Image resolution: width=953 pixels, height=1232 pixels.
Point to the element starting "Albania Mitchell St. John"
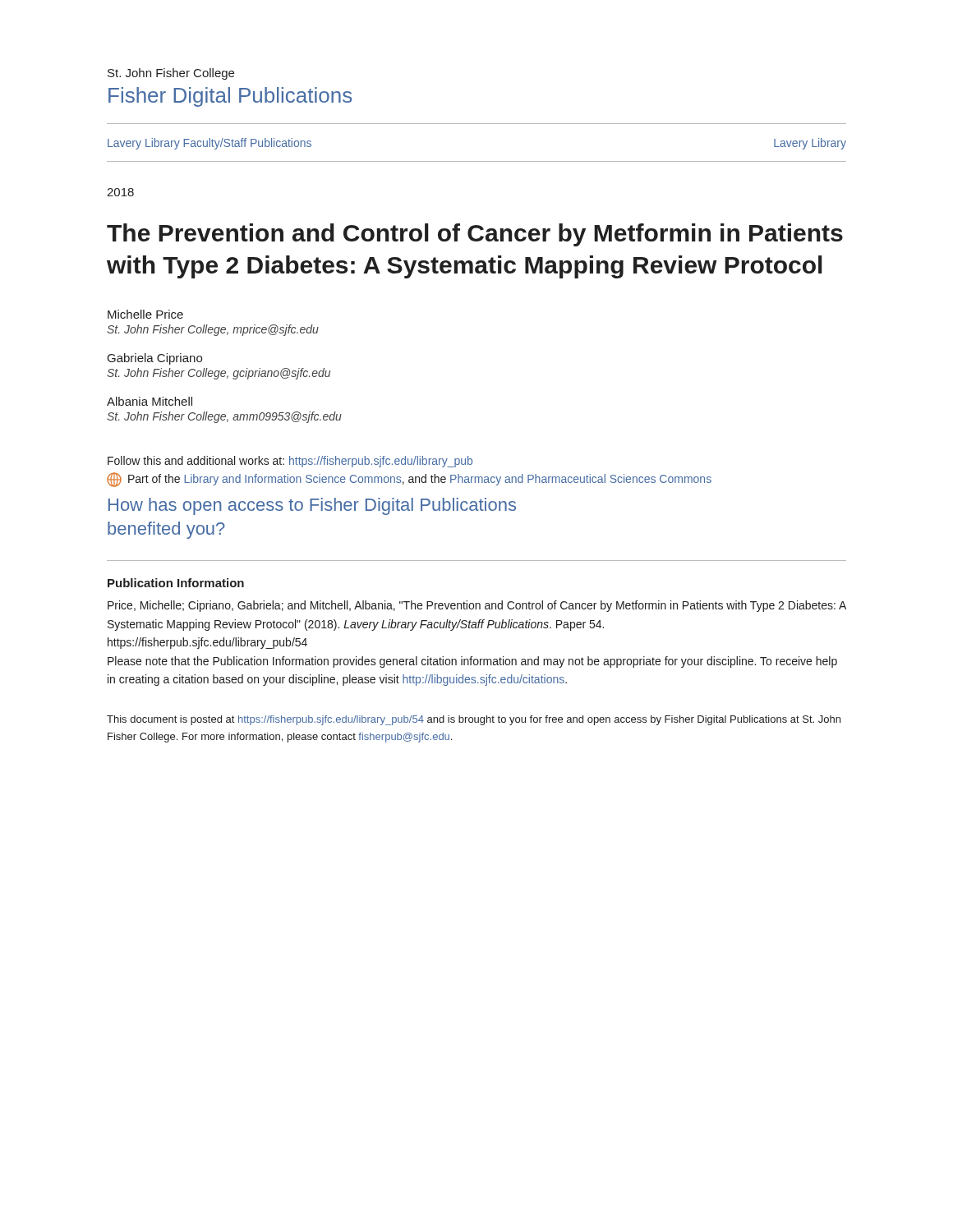(x=150, y=401)
